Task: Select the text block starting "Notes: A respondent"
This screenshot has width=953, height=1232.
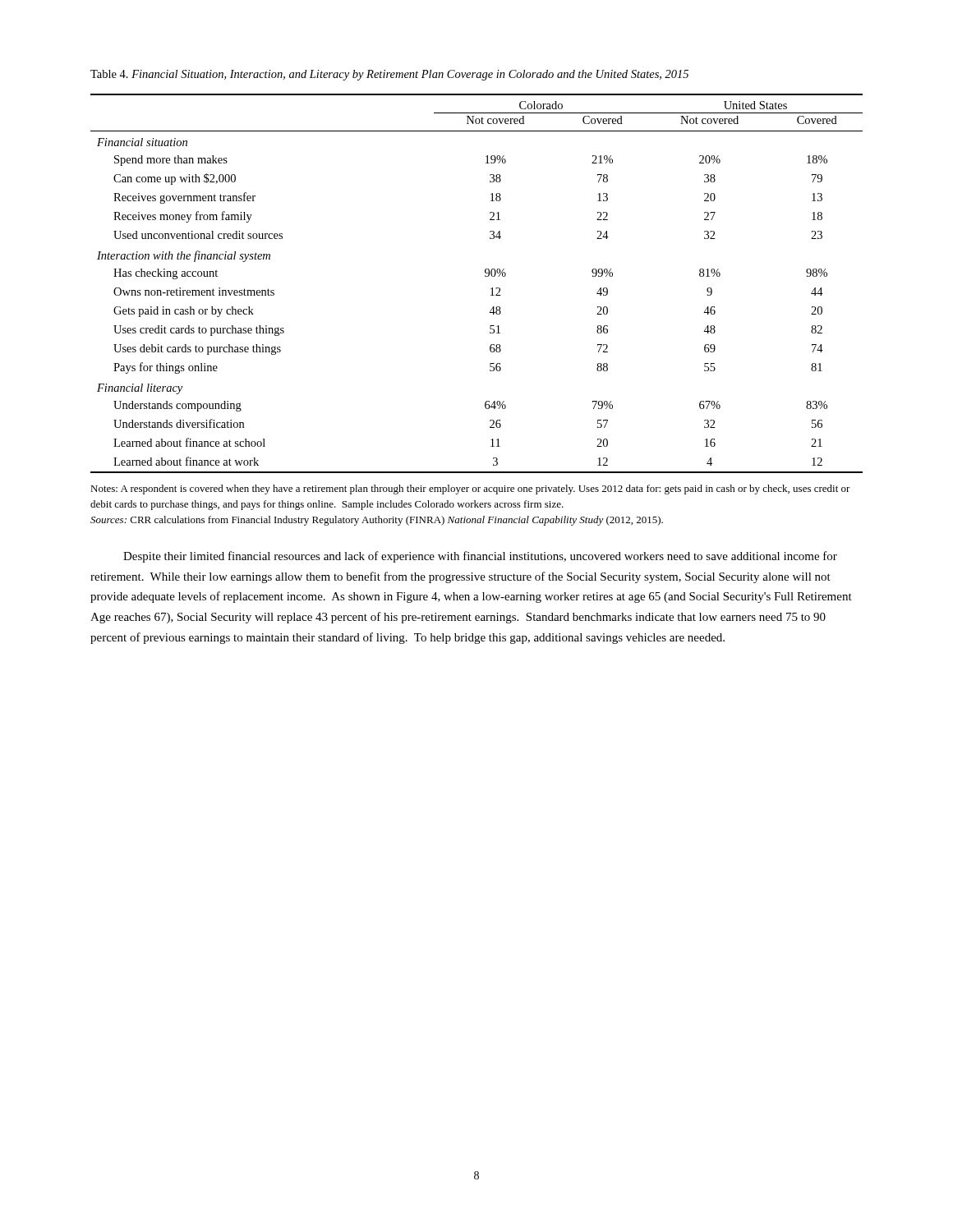Action: pyautogui.click(x=470, y=504)
